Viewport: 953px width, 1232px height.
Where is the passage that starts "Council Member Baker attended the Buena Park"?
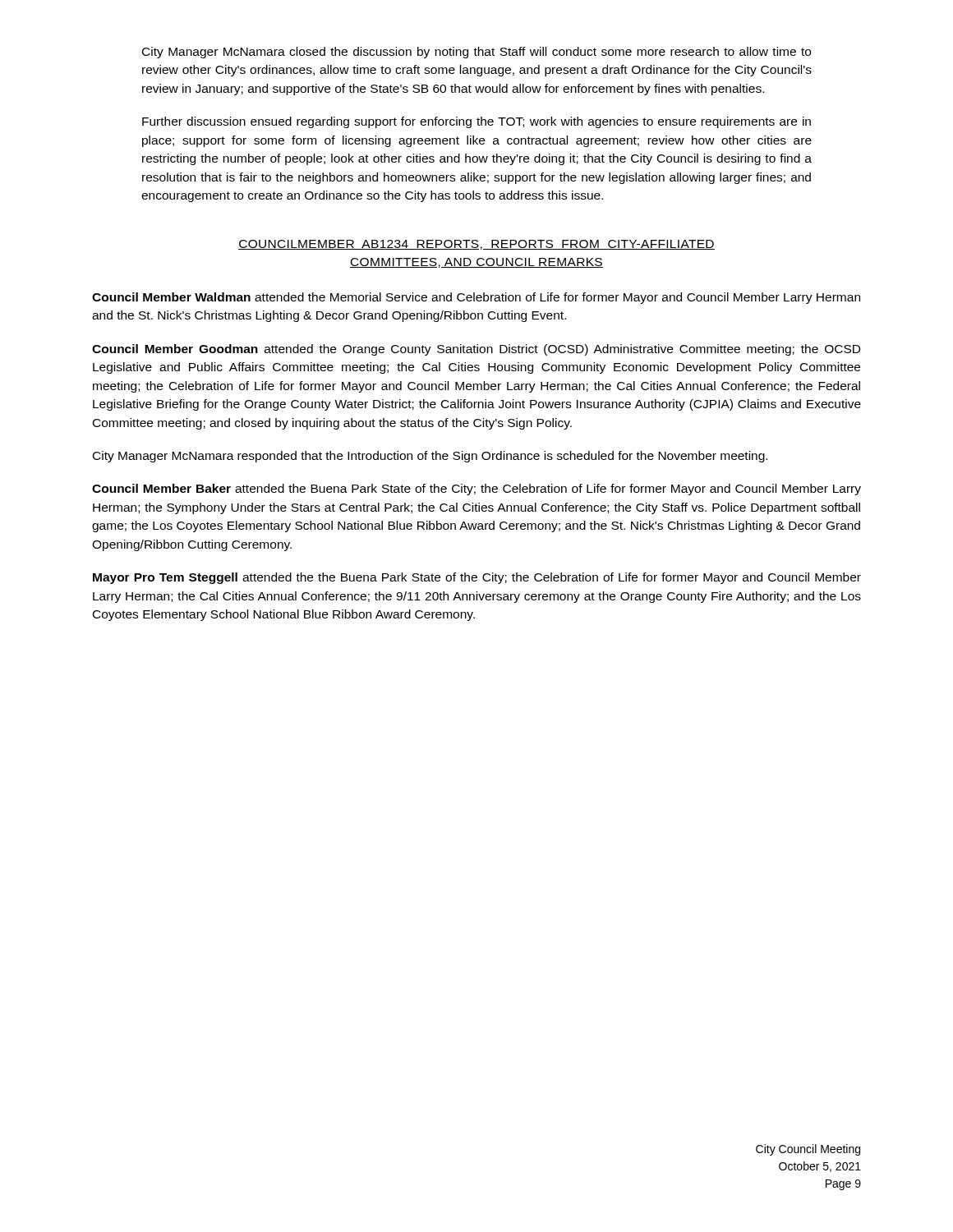click(476, 516)
